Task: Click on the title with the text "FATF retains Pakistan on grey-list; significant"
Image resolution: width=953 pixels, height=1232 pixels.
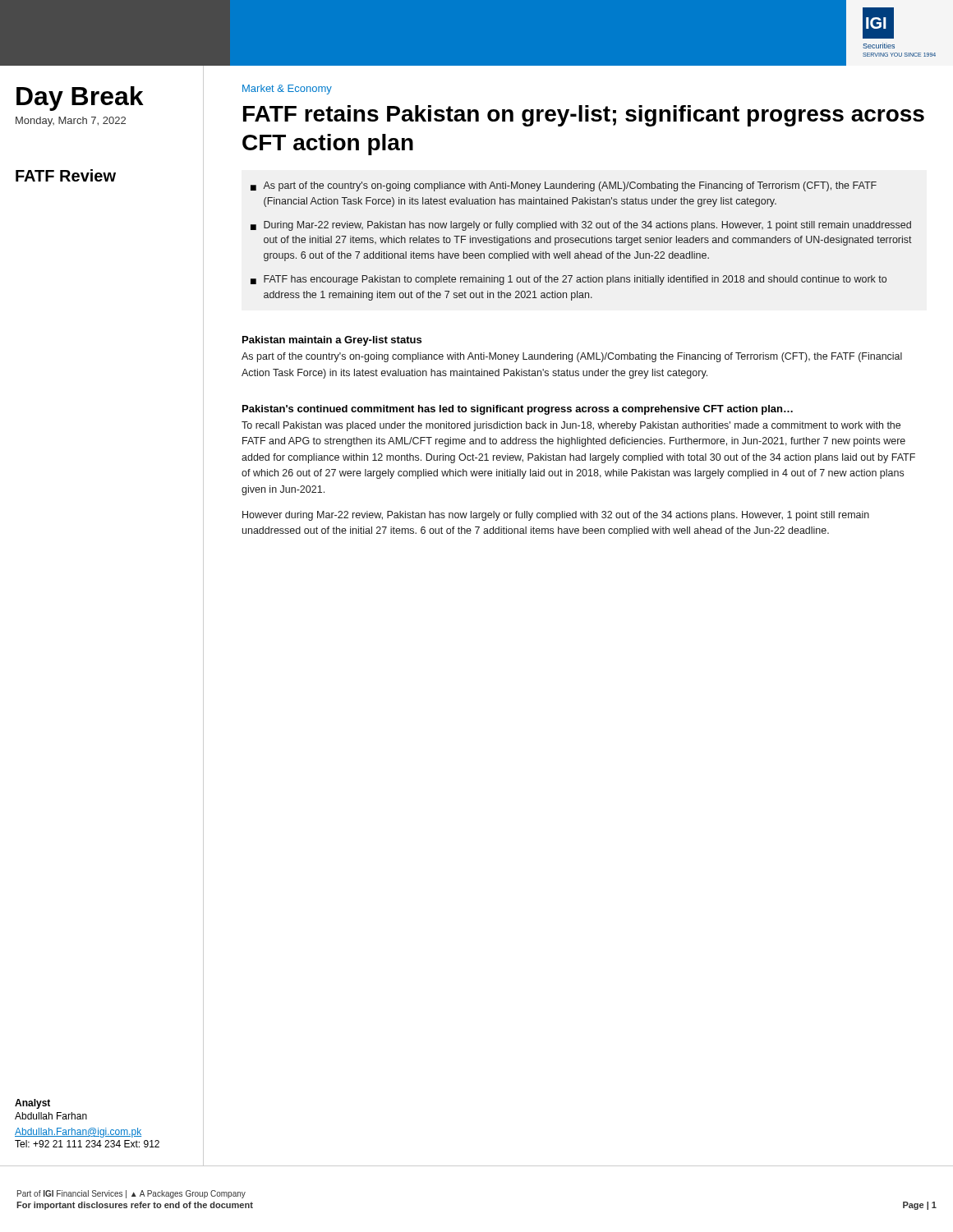Action: tap(584, 128)
